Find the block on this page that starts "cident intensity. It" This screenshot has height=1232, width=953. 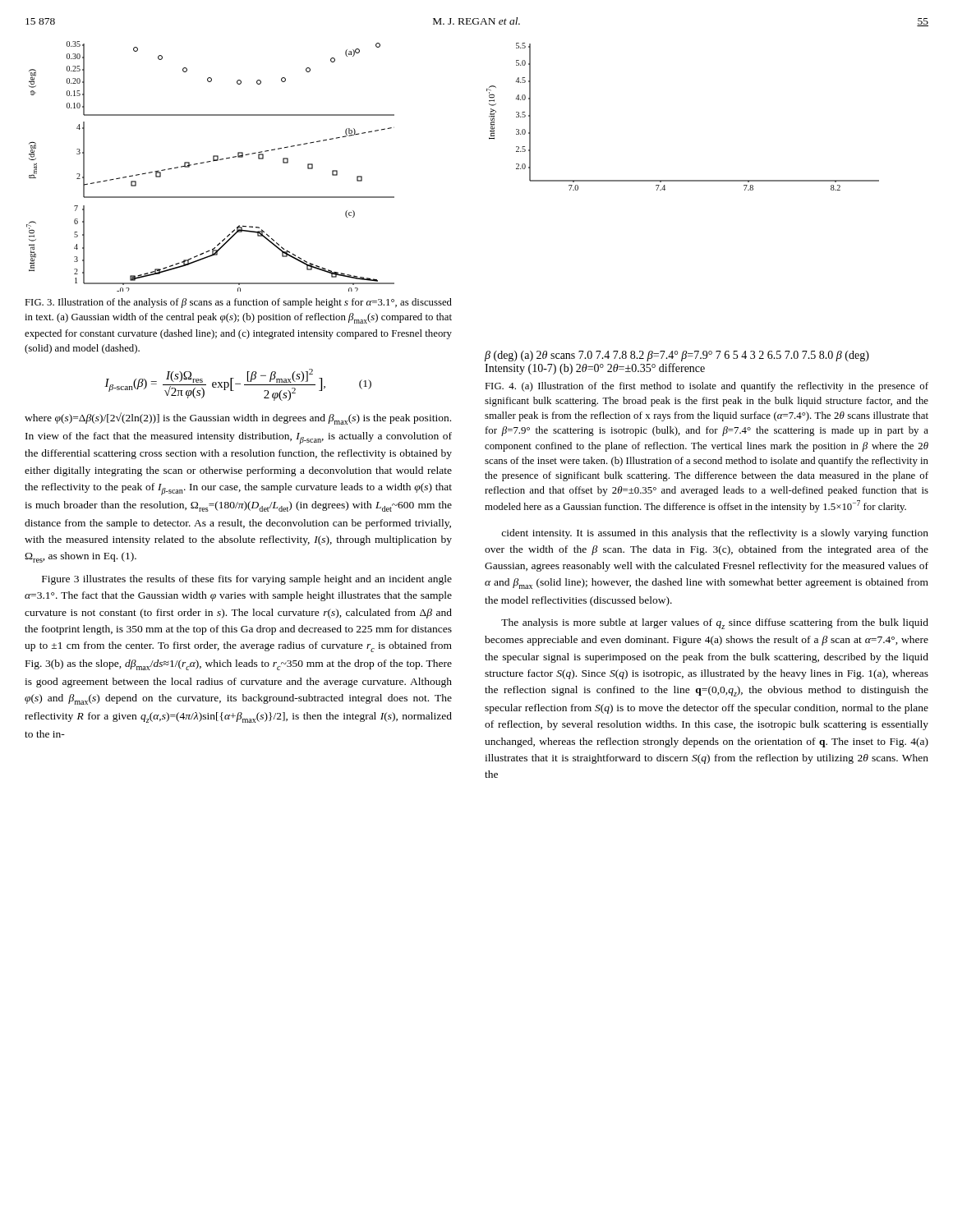(x=707, y=654)
